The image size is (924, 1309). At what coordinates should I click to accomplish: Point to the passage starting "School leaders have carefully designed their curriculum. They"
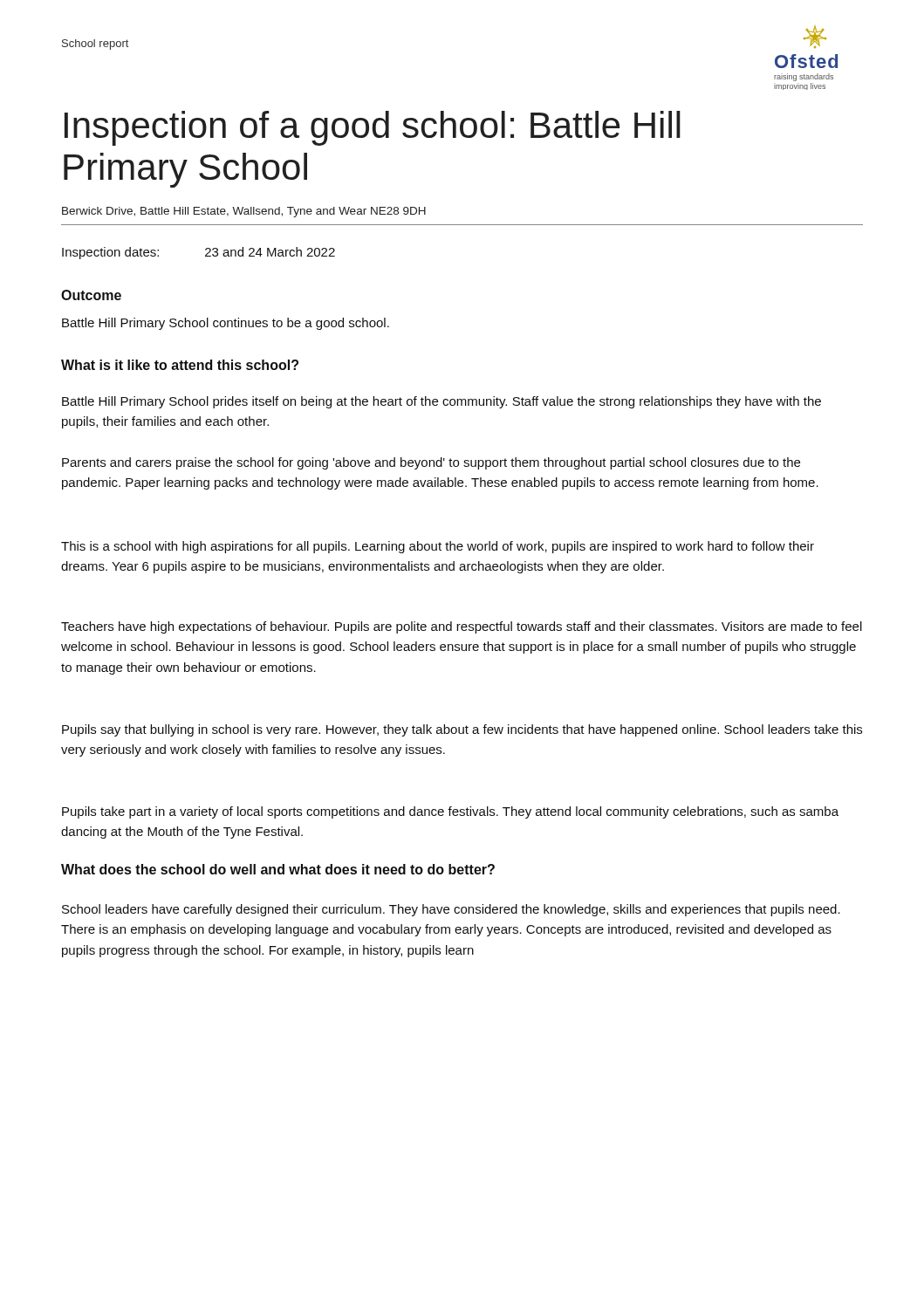click(451, 929)
